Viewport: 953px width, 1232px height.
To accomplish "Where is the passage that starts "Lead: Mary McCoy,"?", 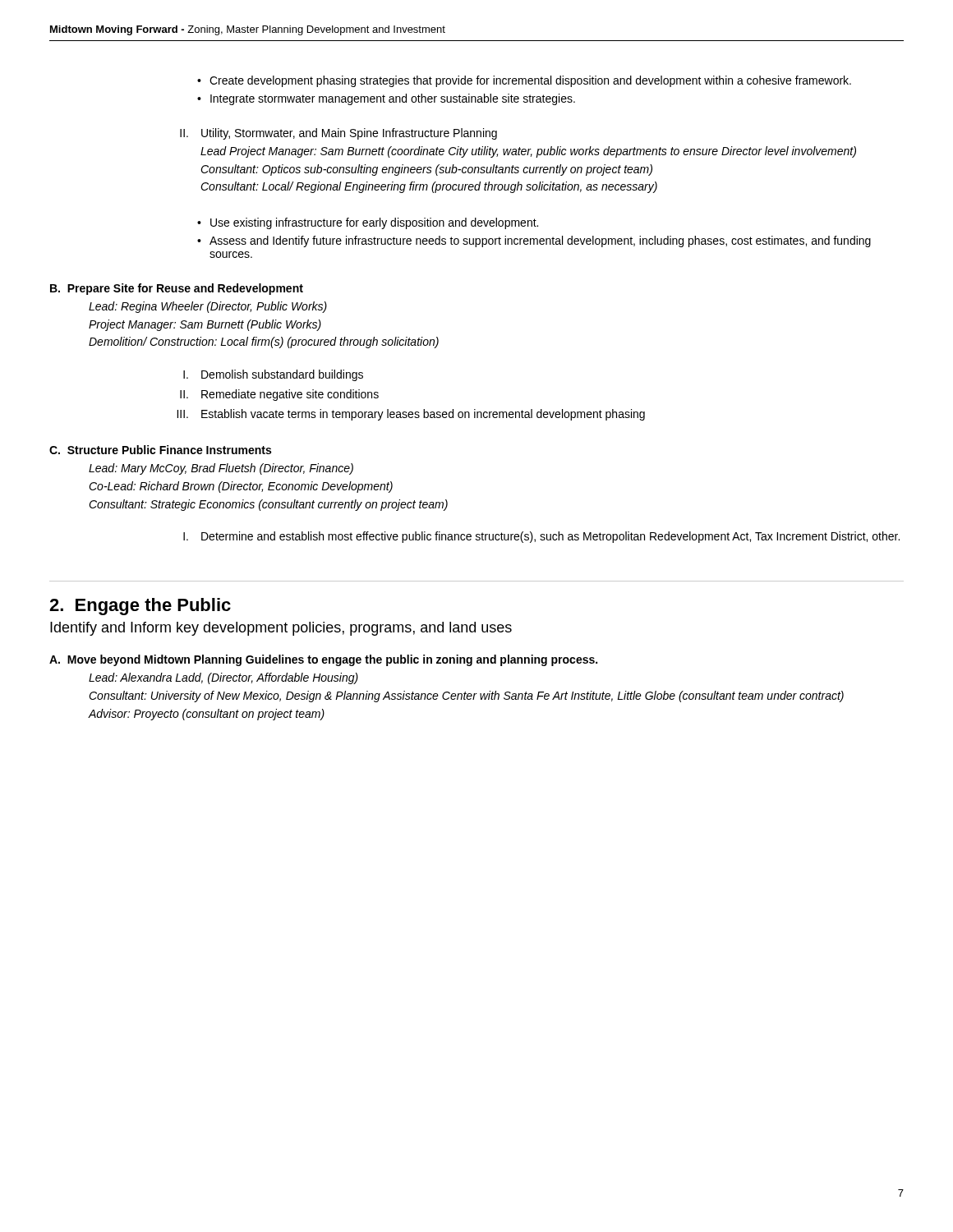I will (221, 469).
